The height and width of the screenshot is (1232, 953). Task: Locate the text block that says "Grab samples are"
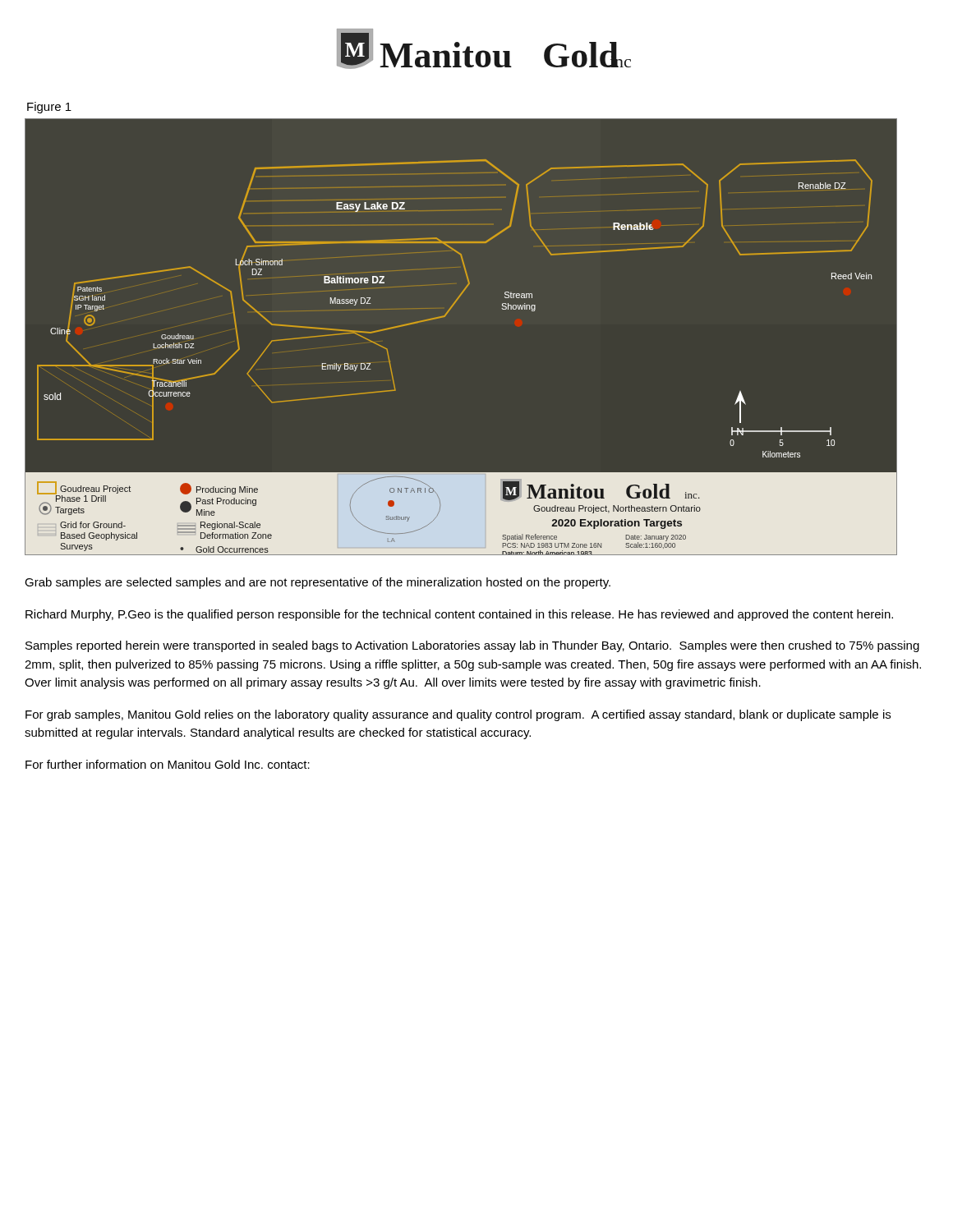pyautogui.click(x=318, y=582)
